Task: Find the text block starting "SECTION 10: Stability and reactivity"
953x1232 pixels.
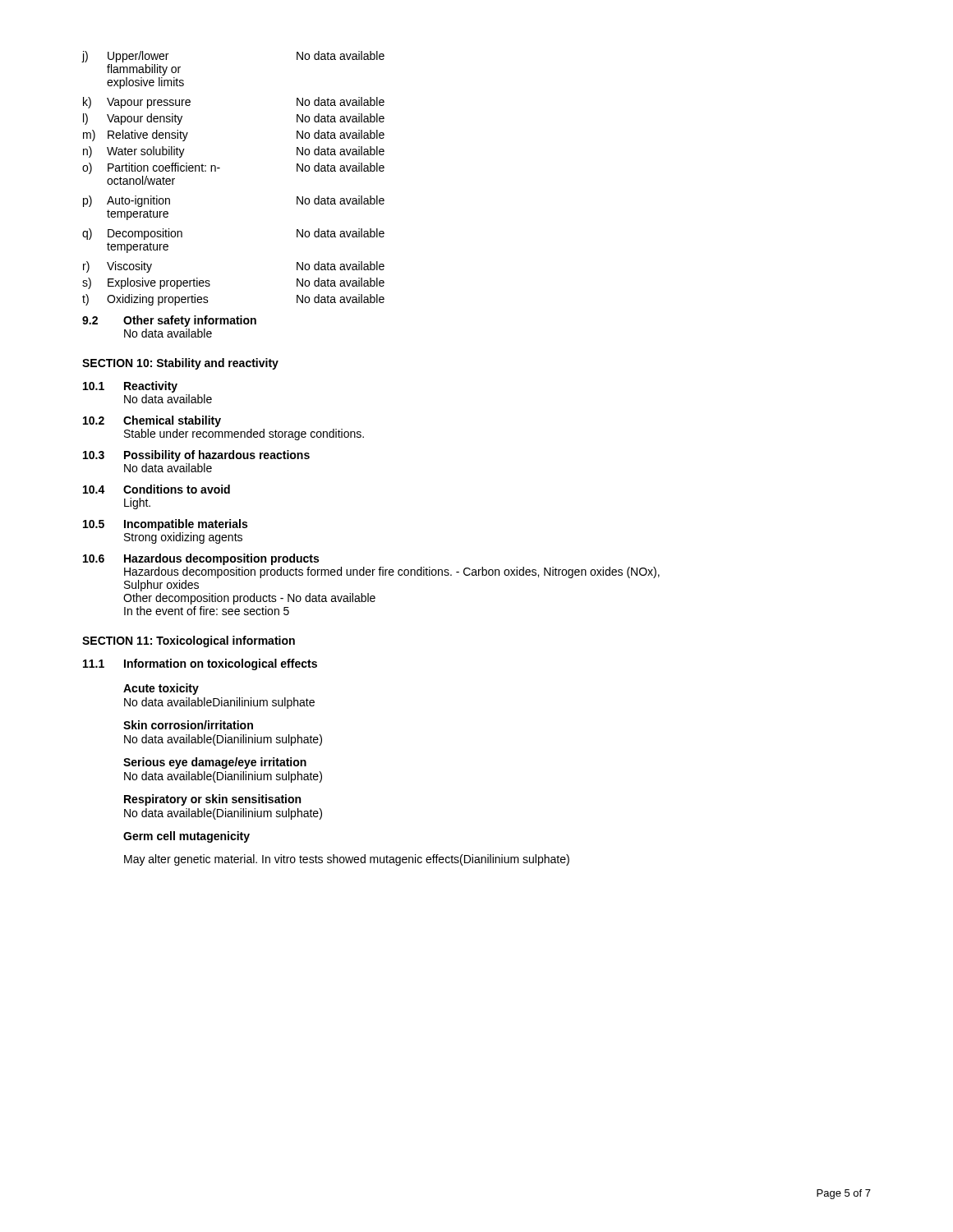Action: pyautogui.click(x=180, y=363)
